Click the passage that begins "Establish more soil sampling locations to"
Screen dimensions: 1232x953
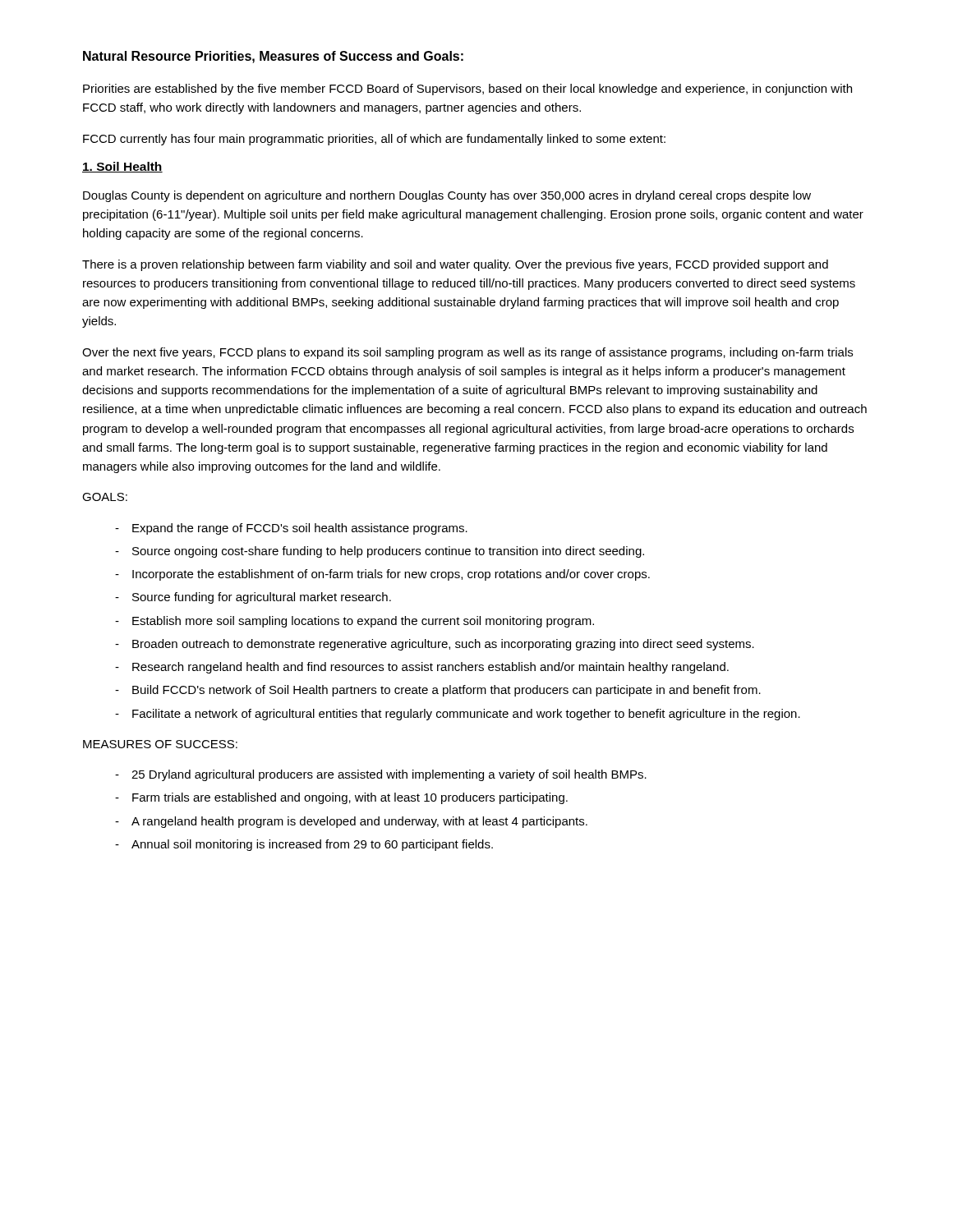[355, 620]
